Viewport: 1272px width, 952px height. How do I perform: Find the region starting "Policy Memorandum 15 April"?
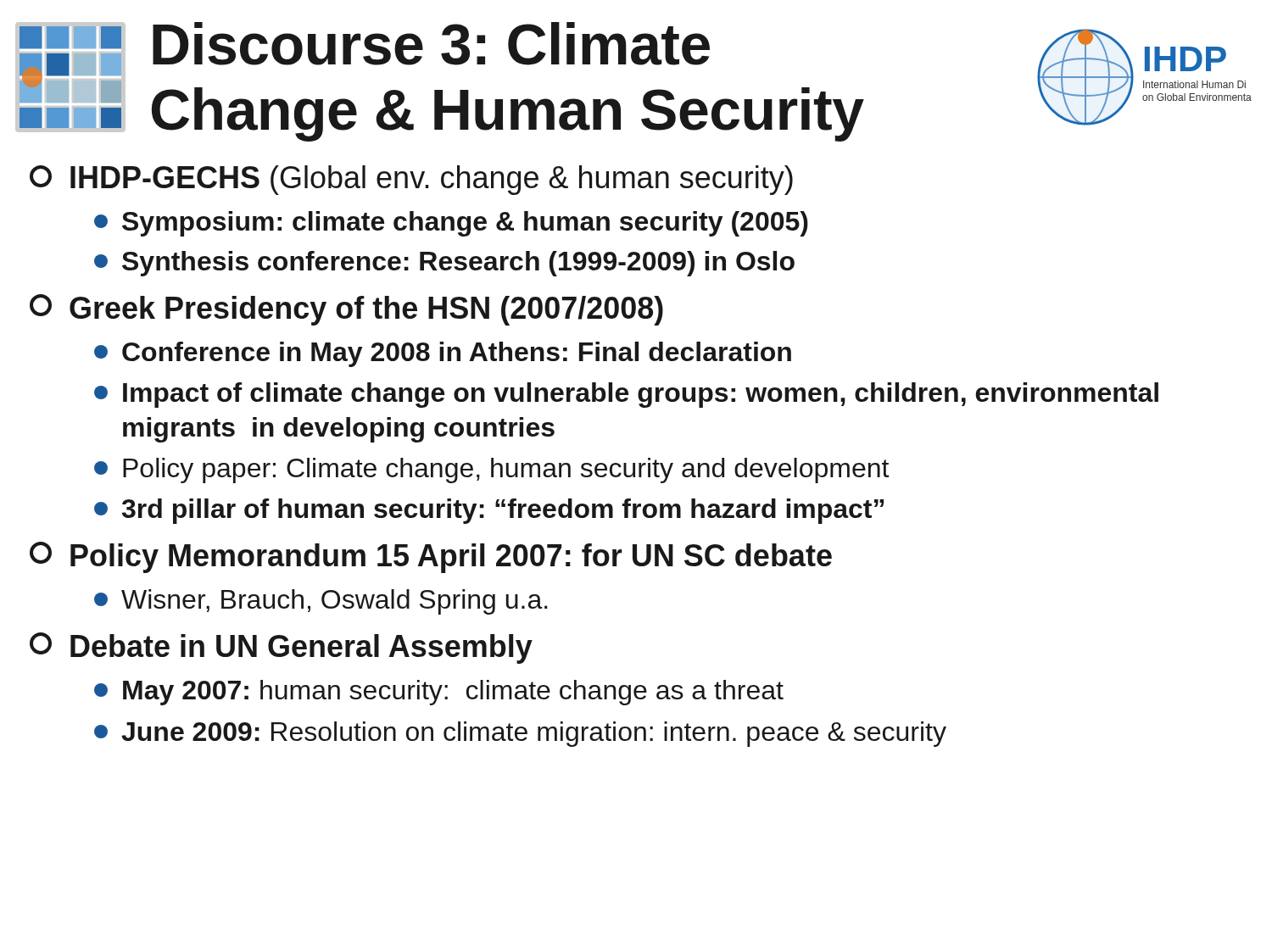pos(431,555)
